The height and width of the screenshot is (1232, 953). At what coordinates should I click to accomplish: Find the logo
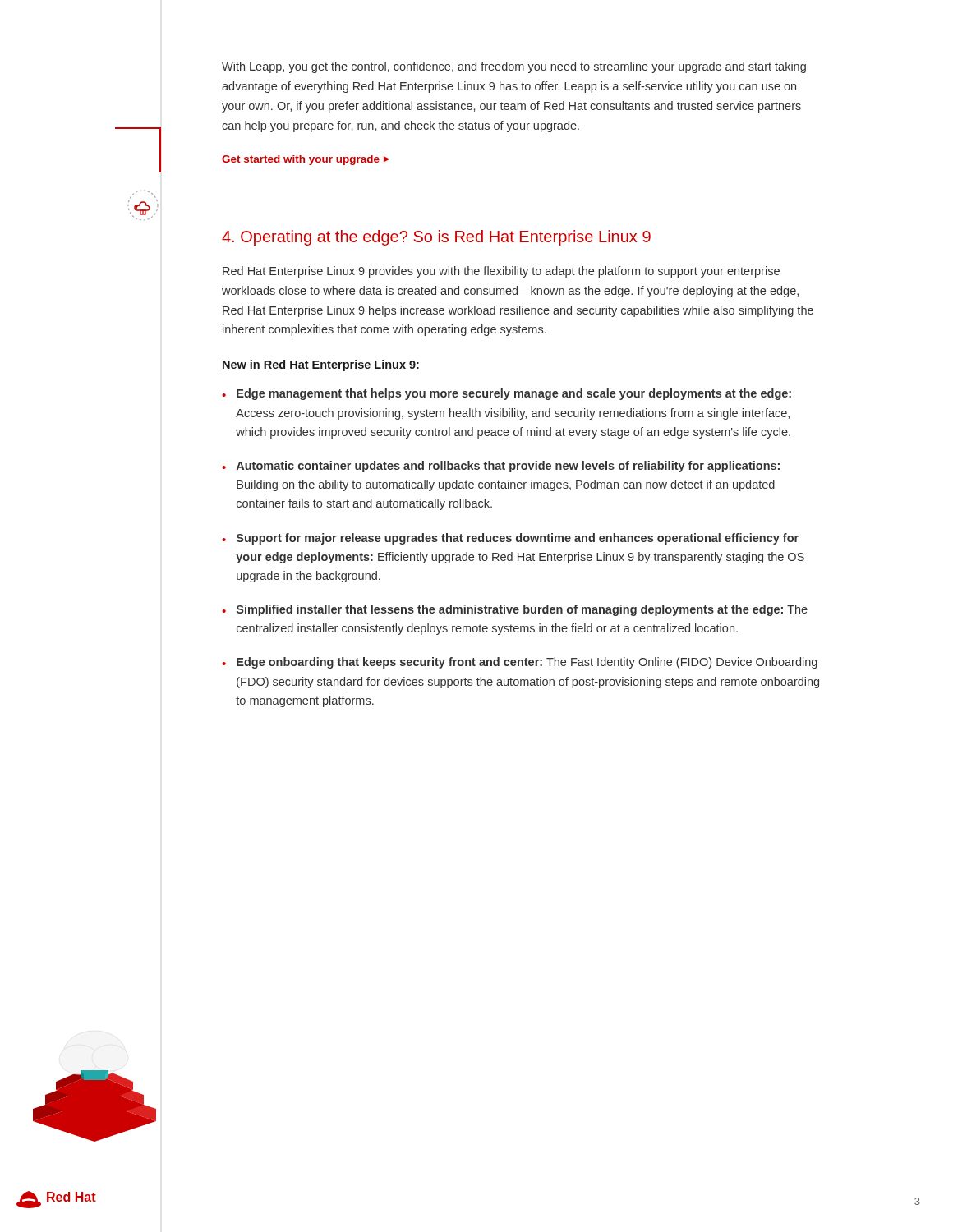tap(72, 1196)
